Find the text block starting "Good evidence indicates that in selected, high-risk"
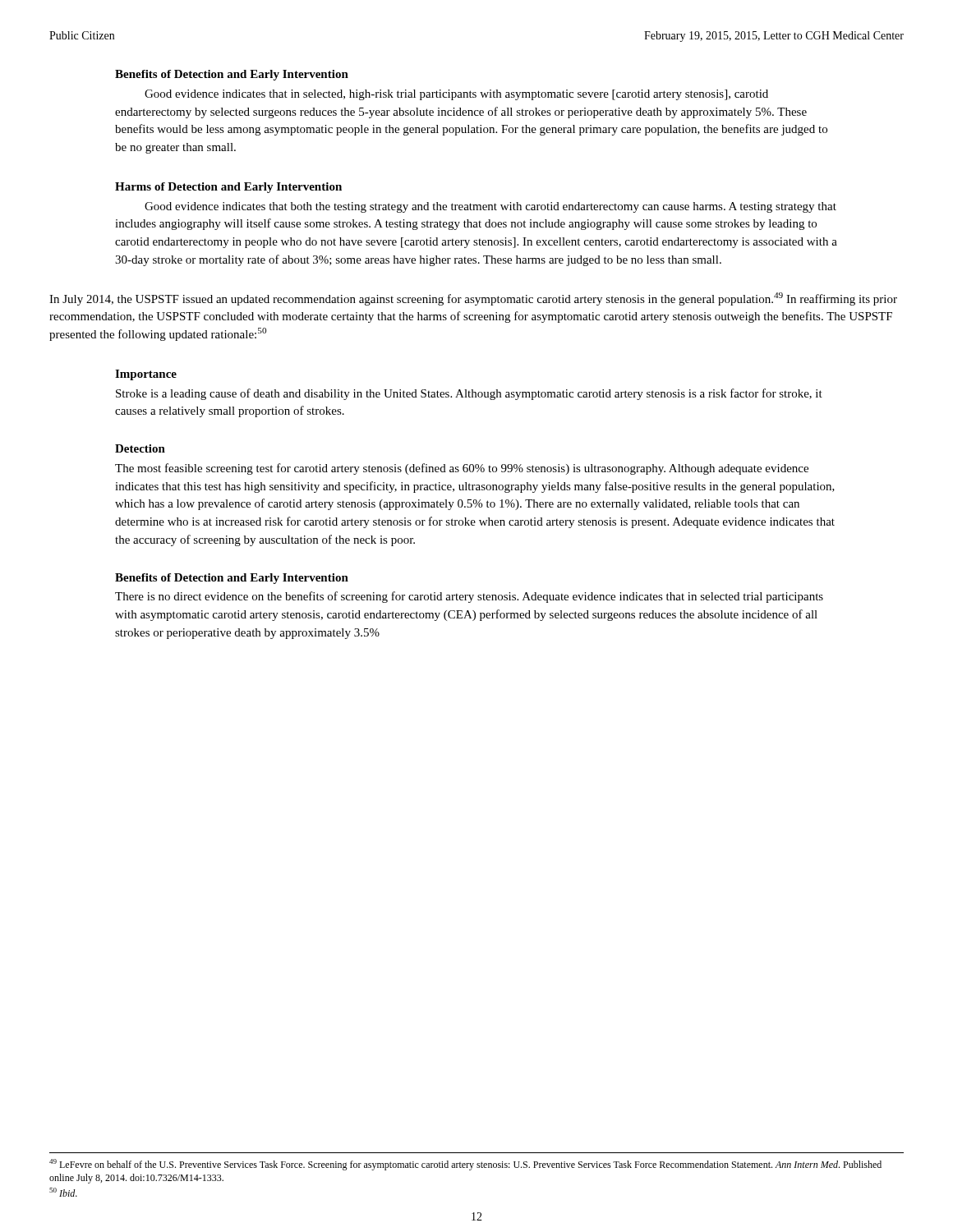953x1232 pixels. click(476, 121)
